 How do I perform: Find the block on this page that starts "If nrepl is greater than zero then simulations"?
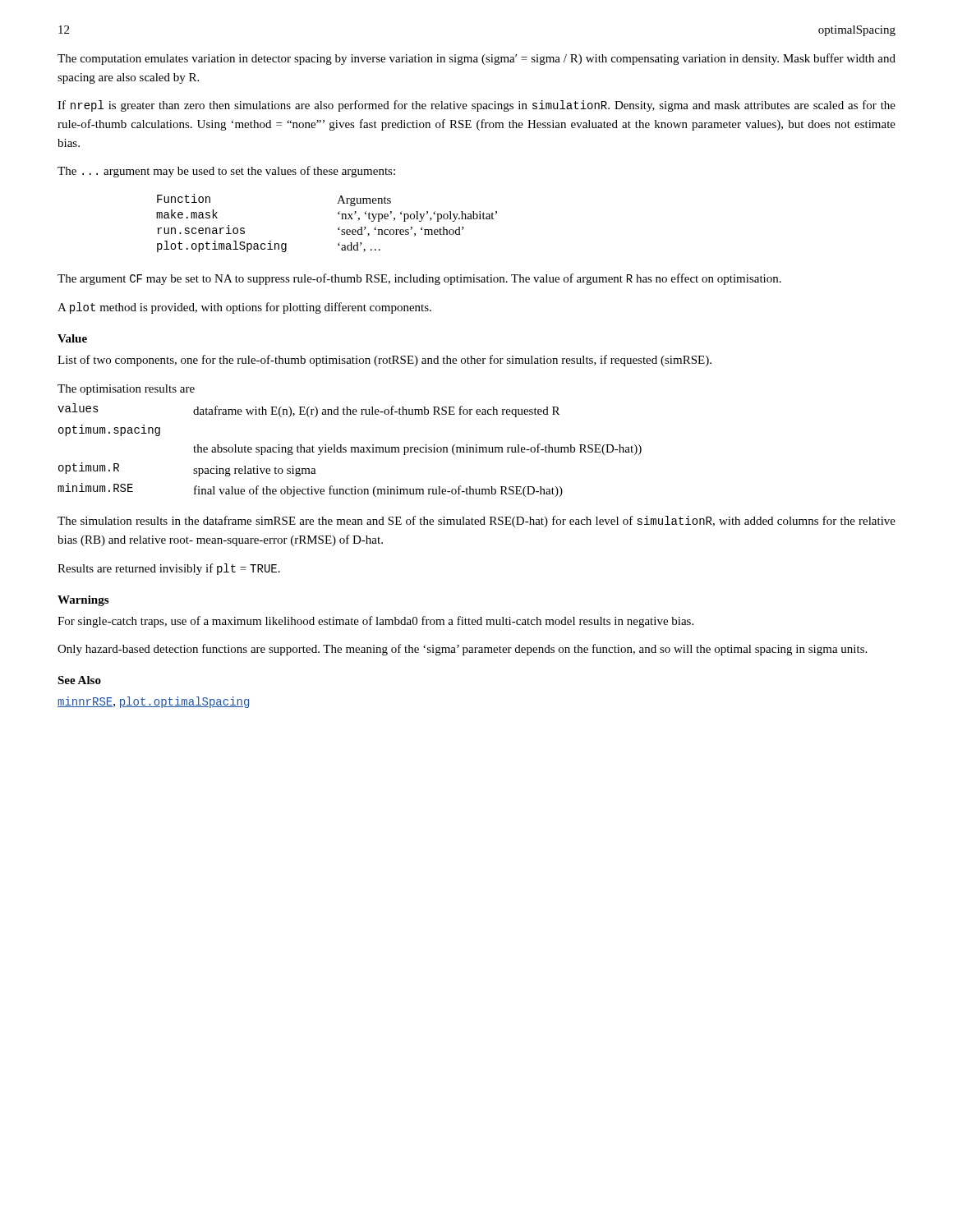coord(476,124)
